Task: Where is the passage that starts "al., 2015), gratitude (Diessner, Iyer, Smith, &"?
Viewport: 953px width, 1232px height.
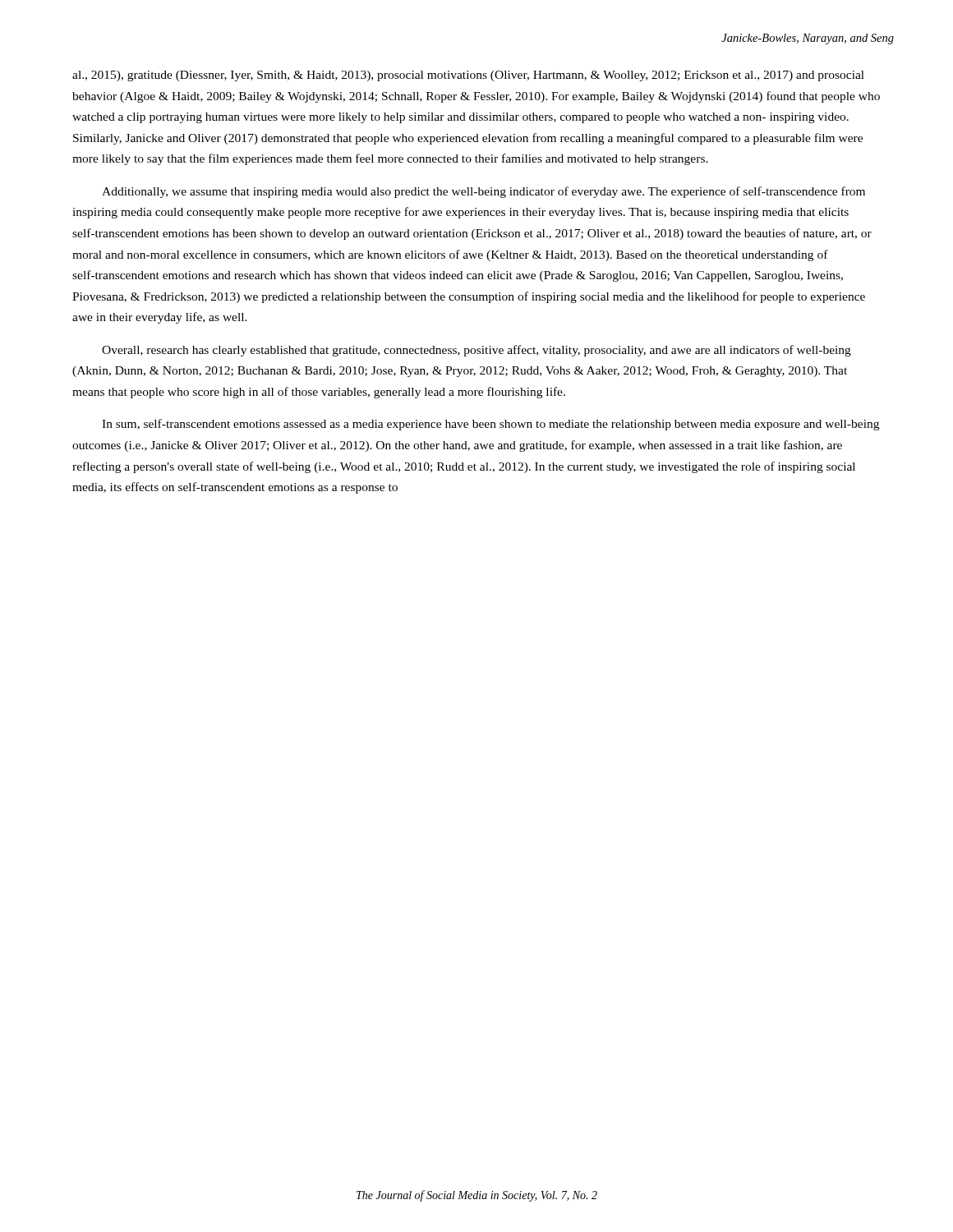Action: coord(476,116)
